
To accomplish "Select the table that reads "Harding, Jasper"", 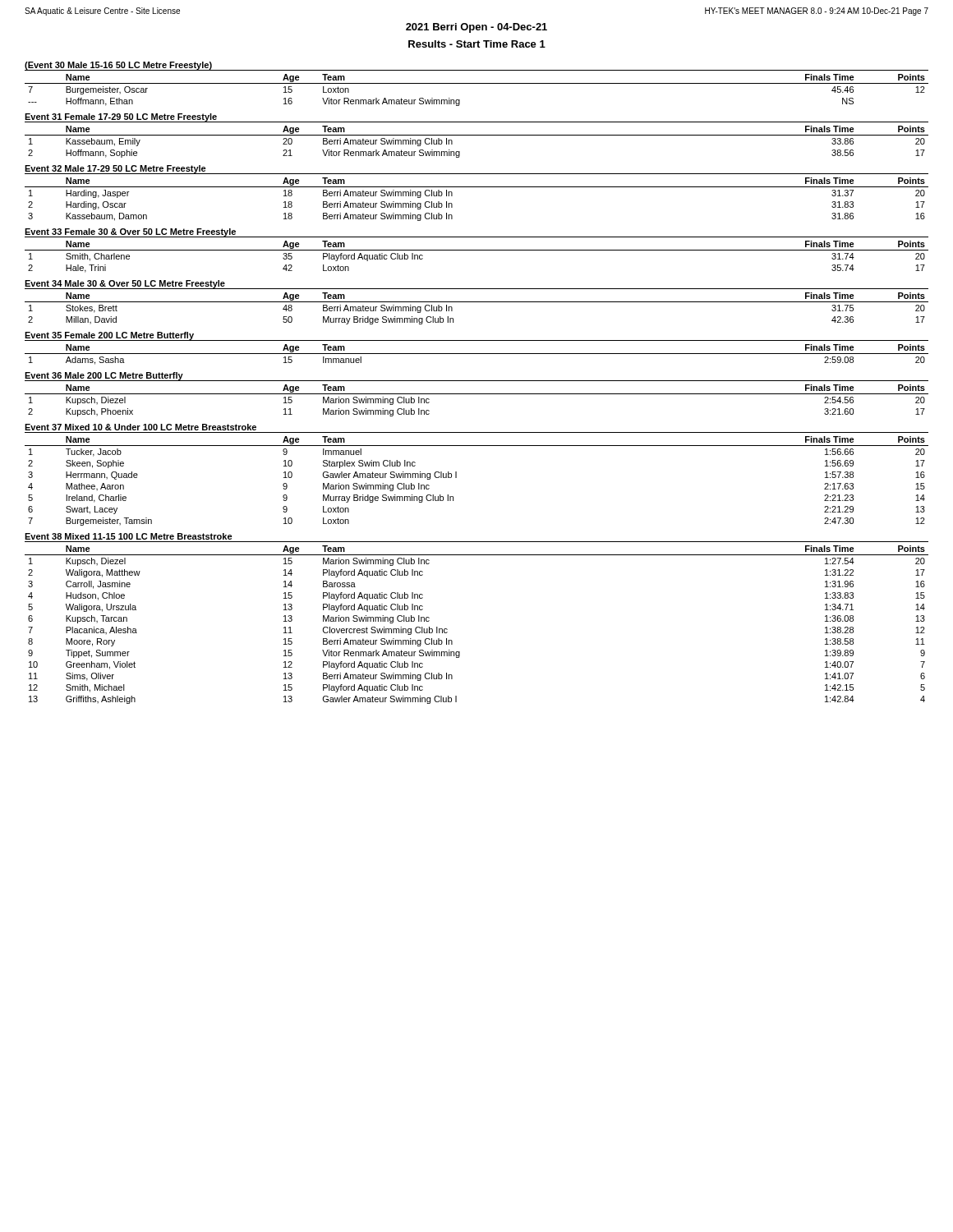I will coord(476,198).
